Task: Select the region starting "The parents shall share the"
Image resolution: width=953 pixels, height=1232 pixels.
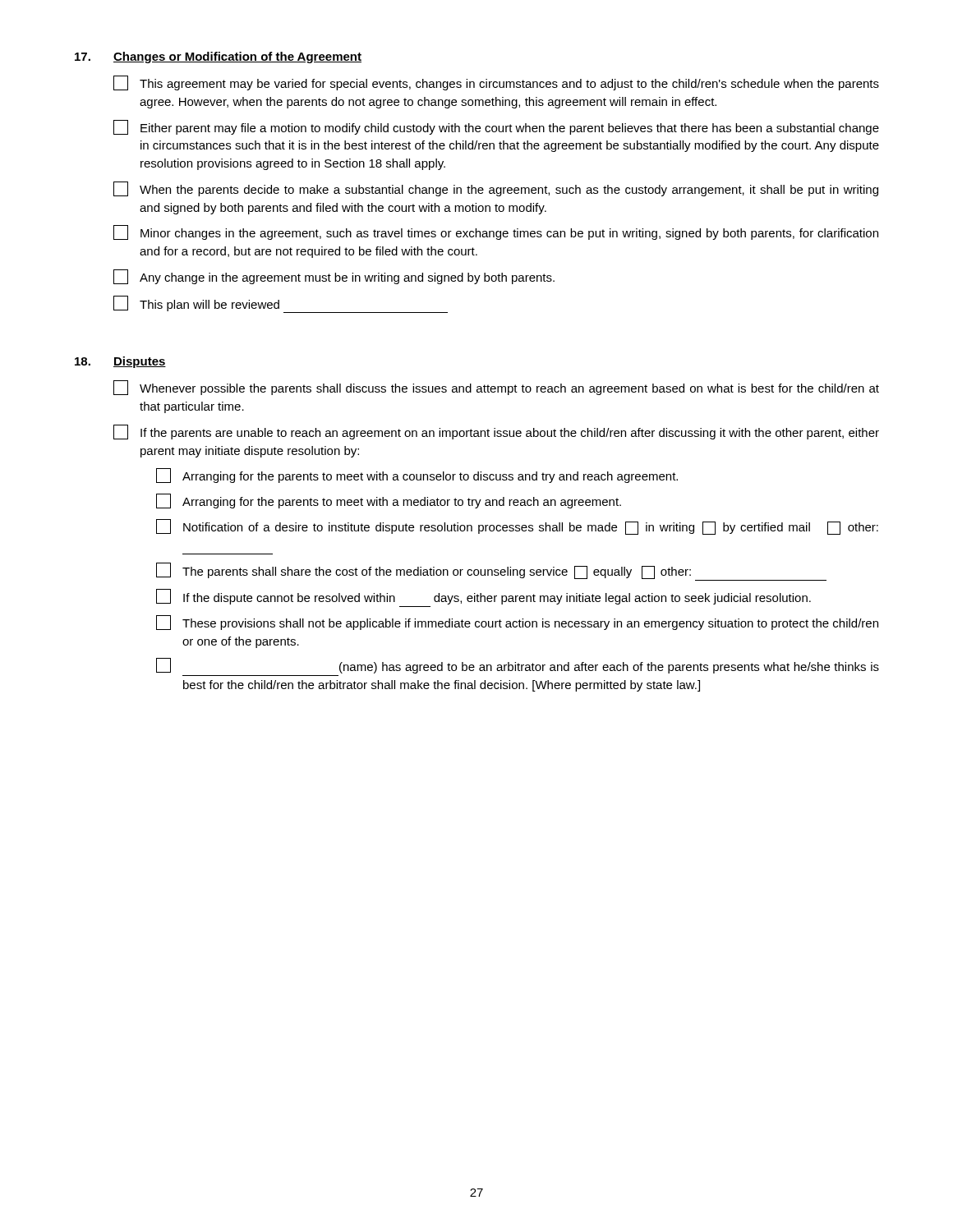Action: point(518,571)
